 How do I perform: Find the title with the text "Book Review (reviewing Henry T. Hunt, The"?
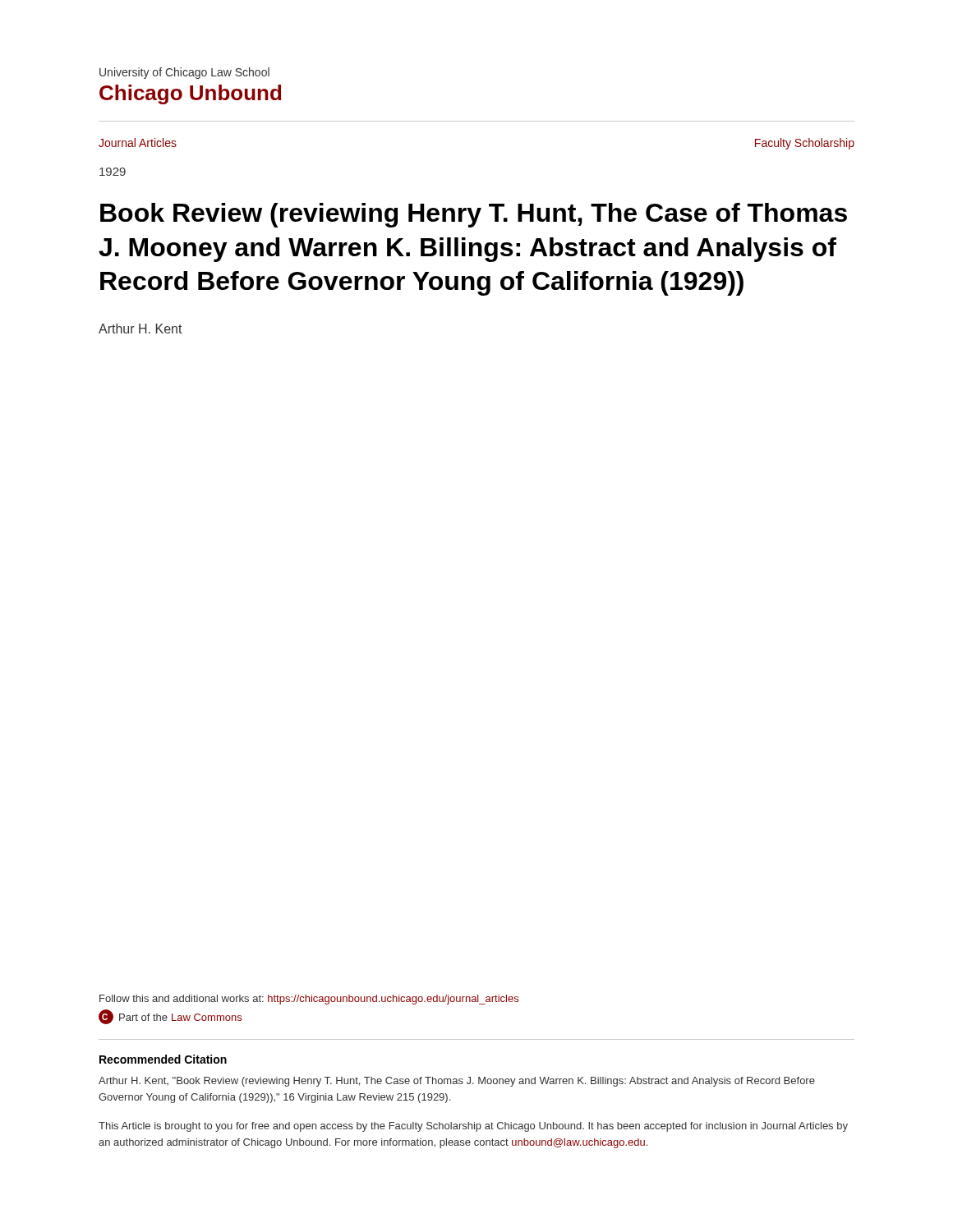tap(473, 247)
